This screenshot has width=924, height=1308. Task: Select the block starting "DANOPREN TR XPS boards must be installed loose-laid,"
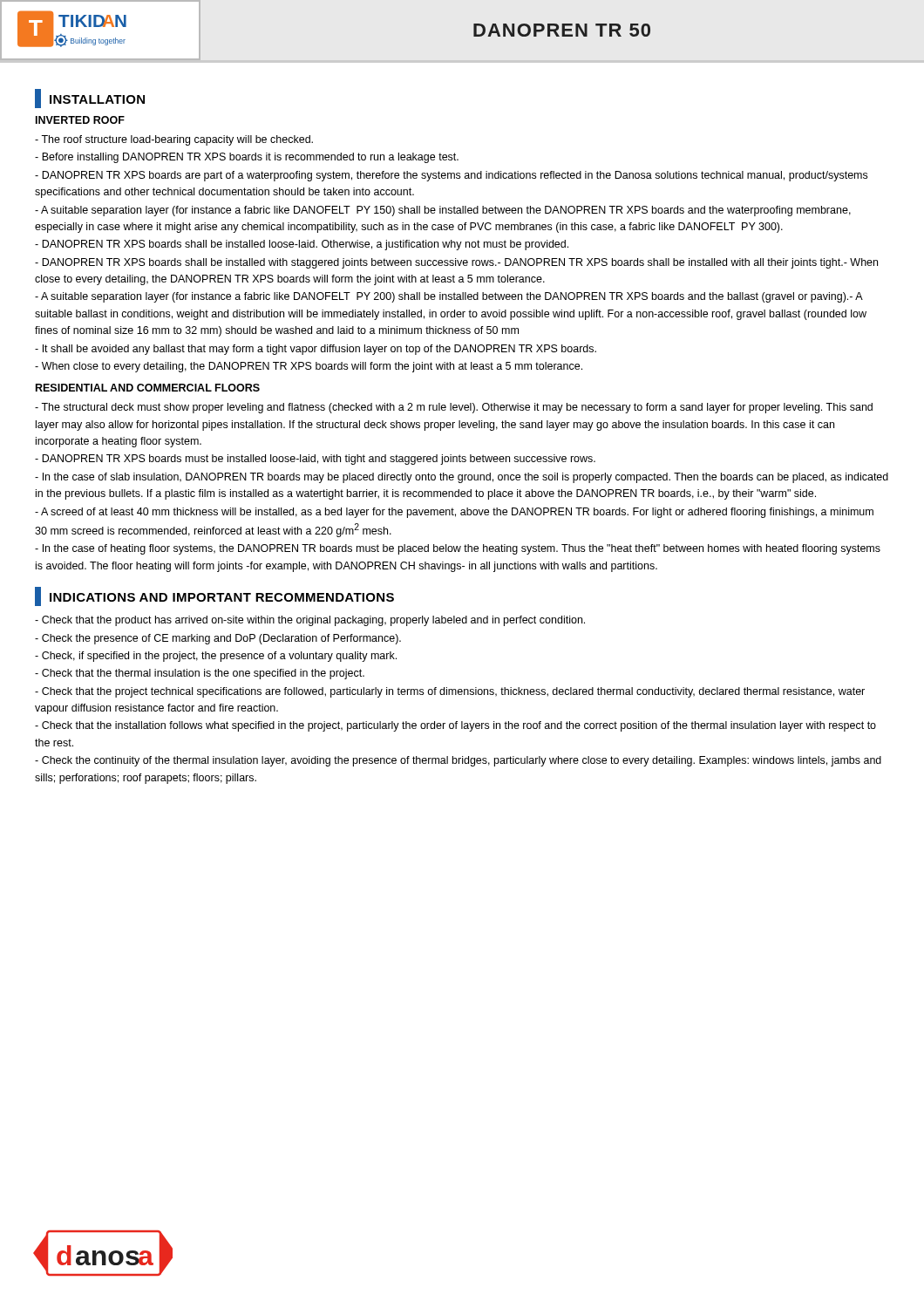pos(315,459)
